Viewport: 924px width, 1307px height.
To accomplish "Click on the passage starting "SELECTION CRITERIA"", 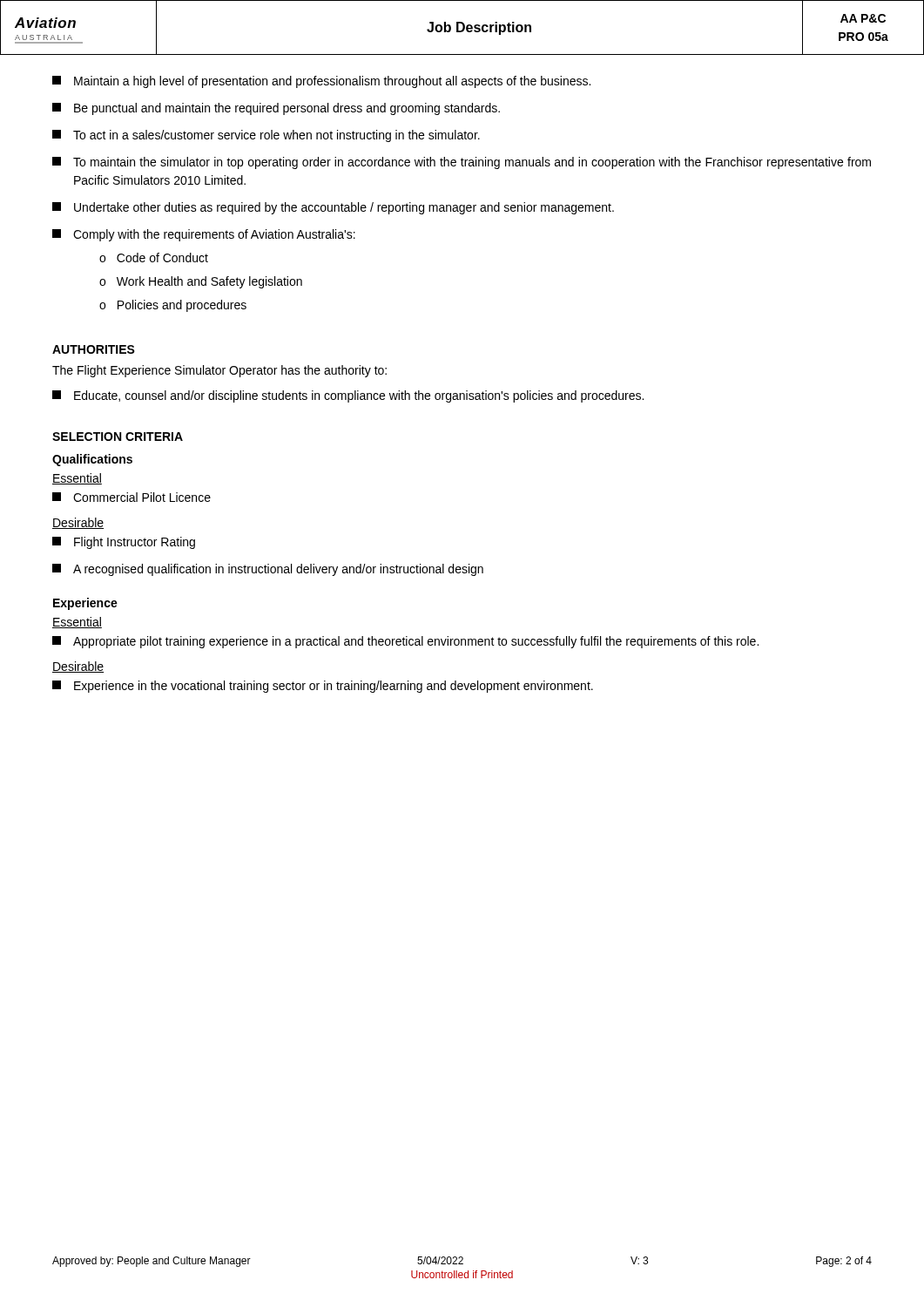I will pos(118,437).
